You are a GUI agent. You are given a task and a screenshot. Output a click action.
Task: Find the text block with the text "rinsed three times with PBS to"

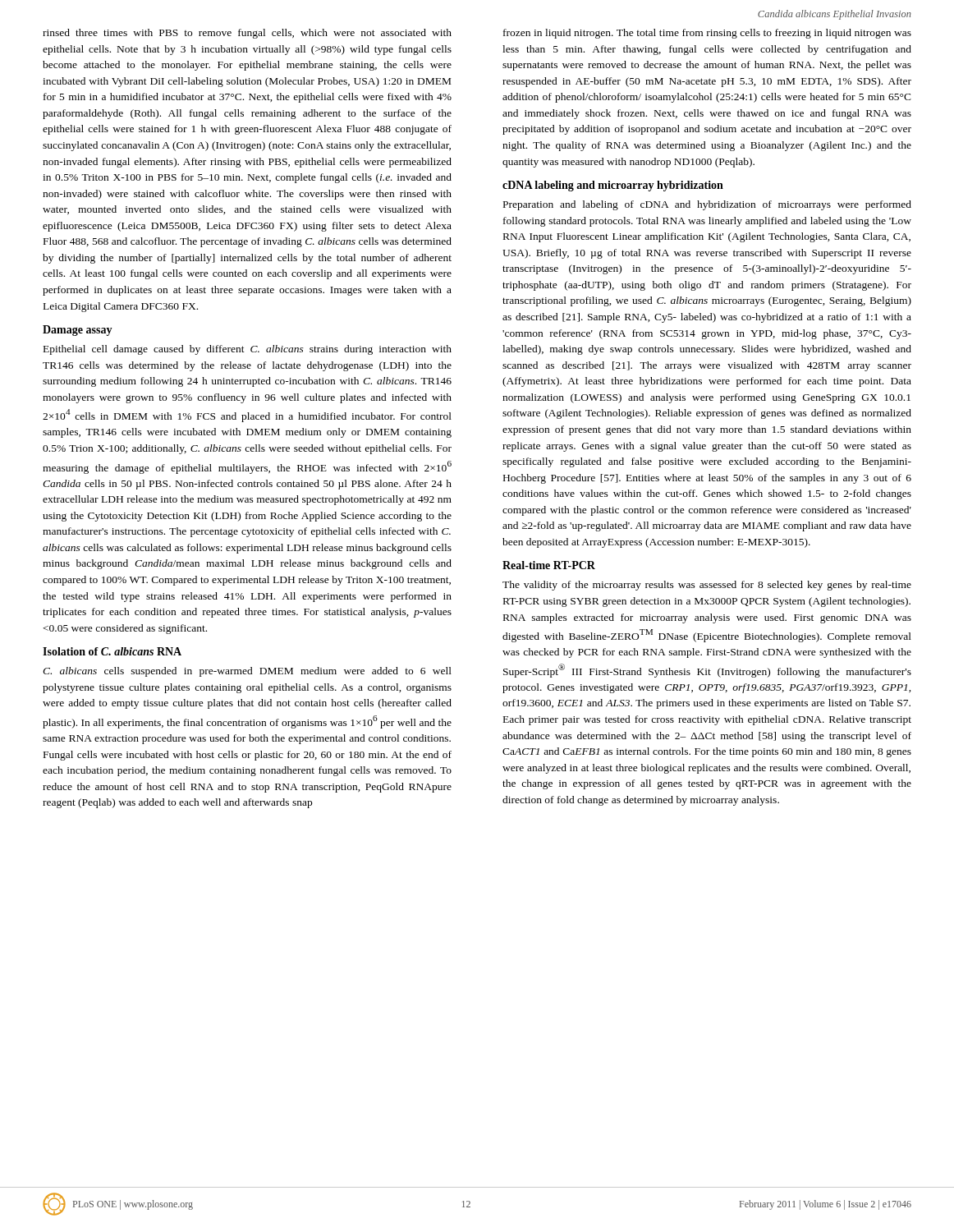point(247,169)
